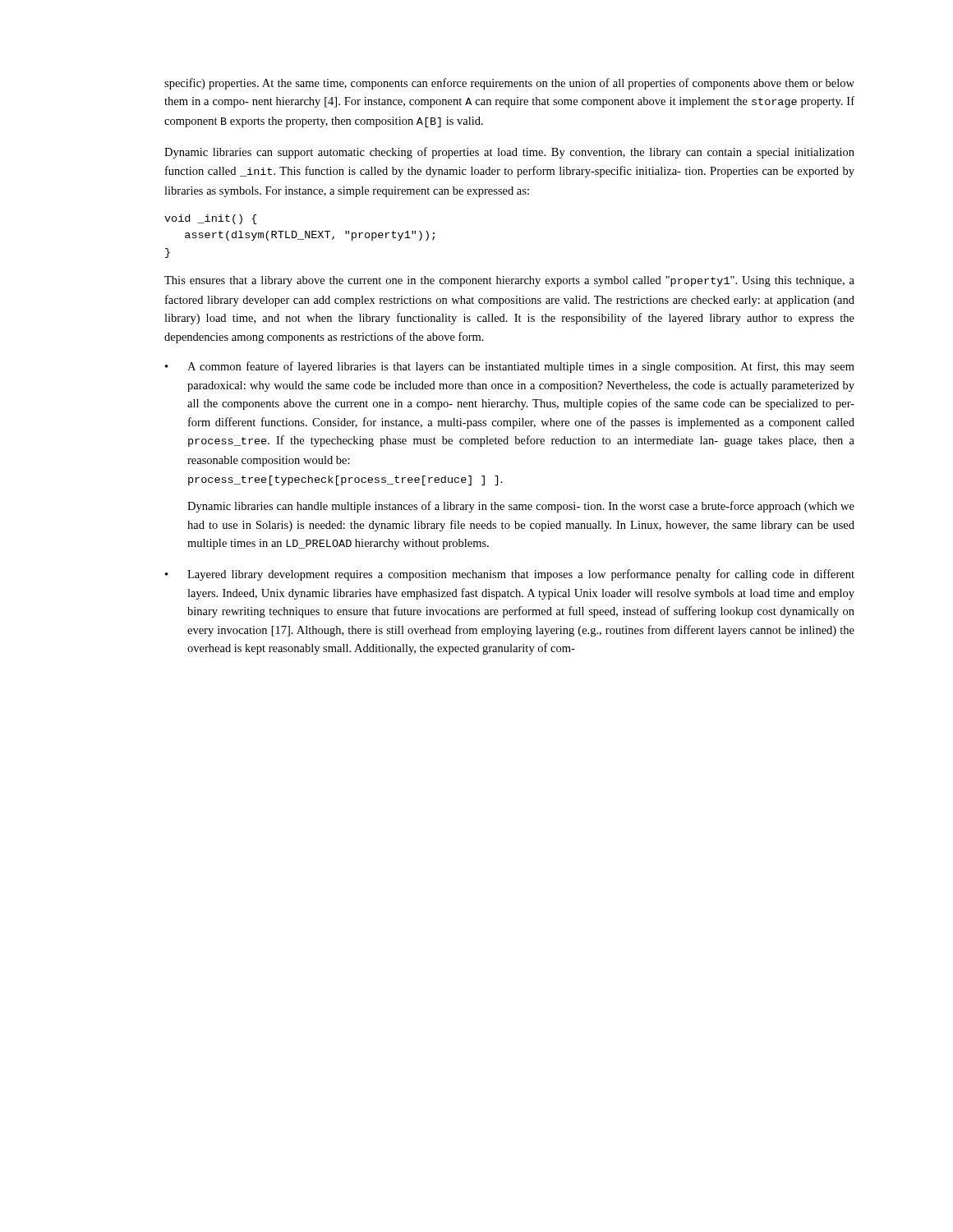Locate the region starting "• A common feature of layered libraries"

(x=510, y=367)
